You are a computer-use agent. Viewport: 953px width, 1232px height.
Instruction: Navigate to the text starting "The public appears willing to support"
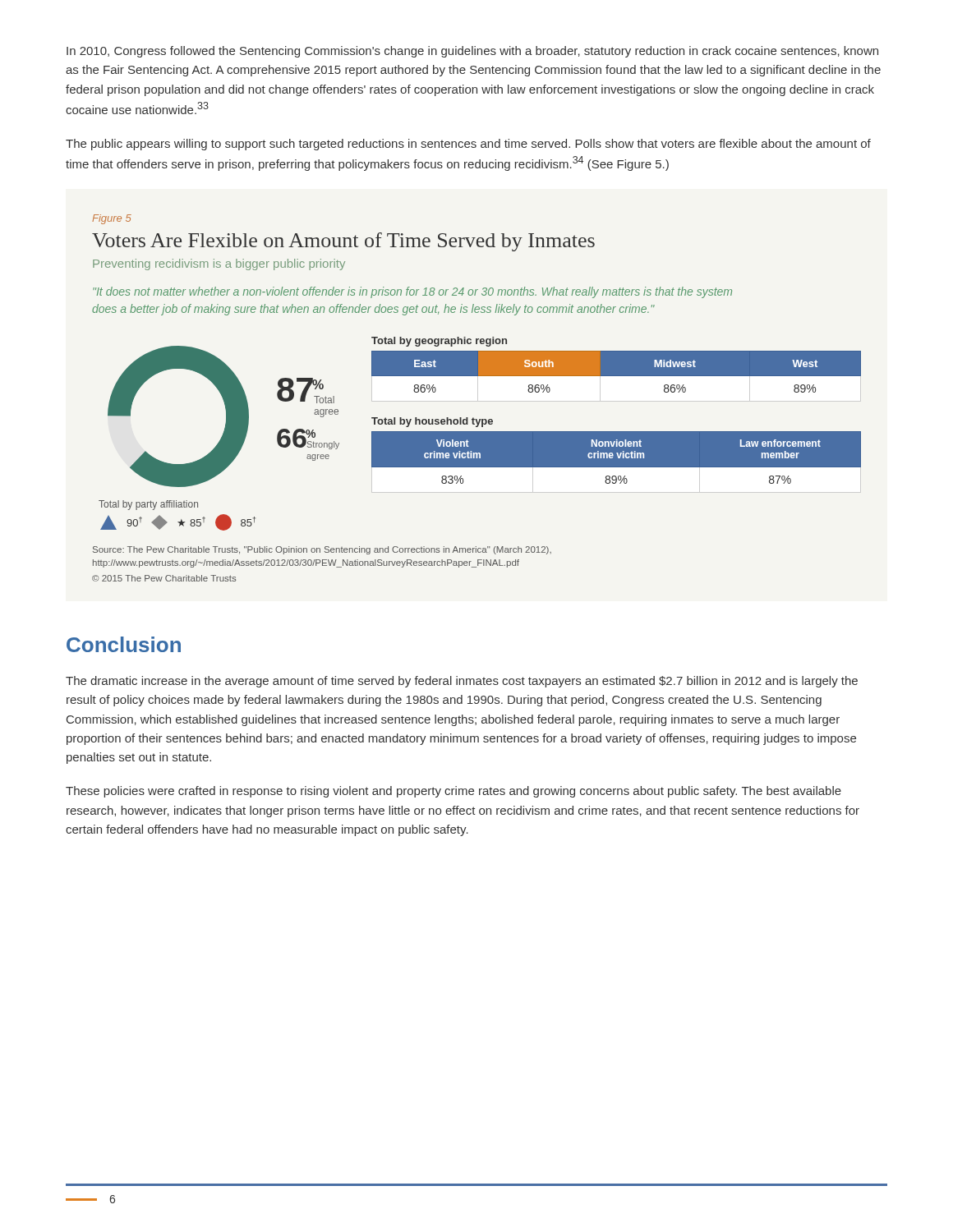468,154
